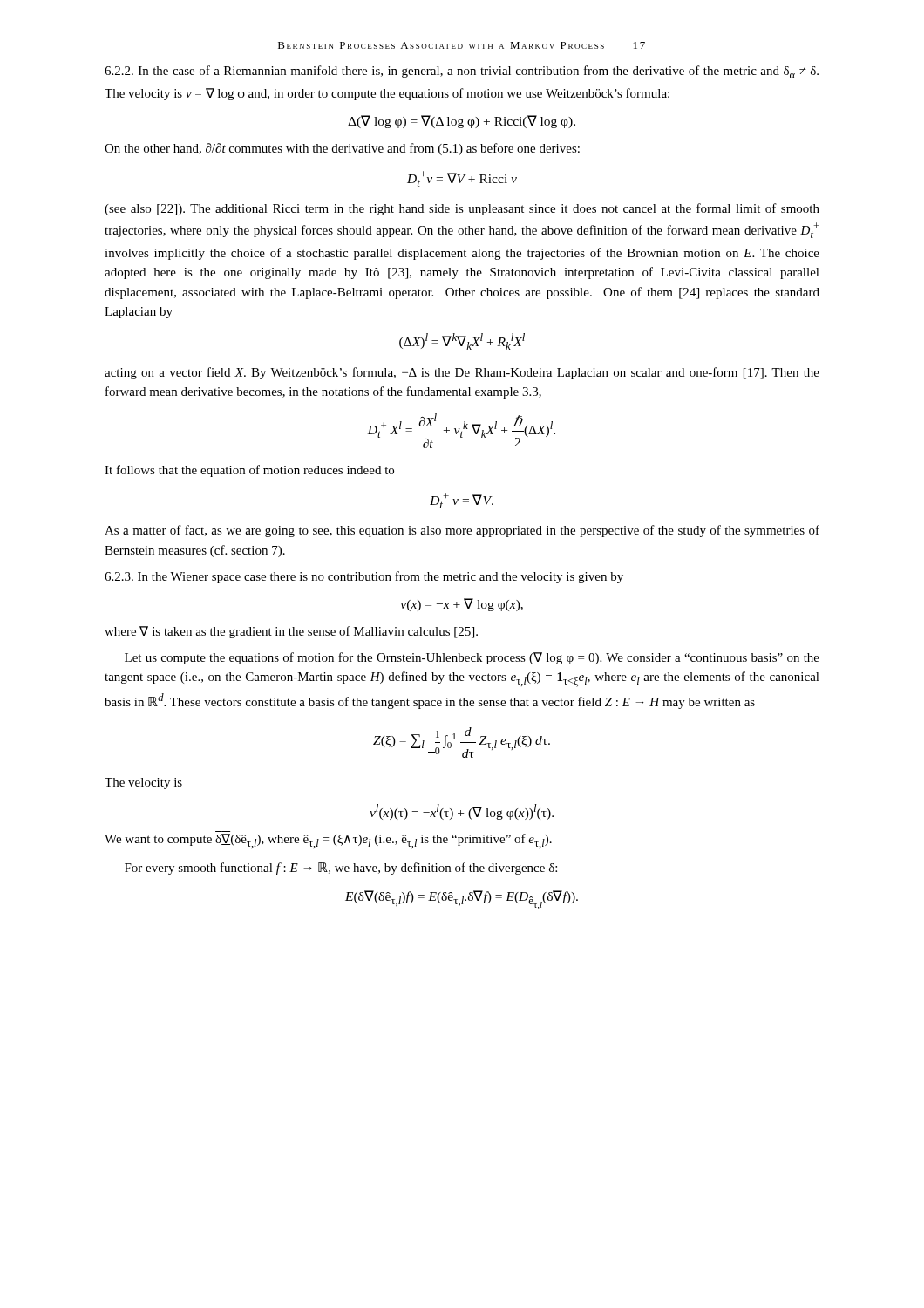This screenshot has height=1308, width=924.
Task: Locate the region starting "Dt+v = ∇V +"
Action: click(462, 178)
